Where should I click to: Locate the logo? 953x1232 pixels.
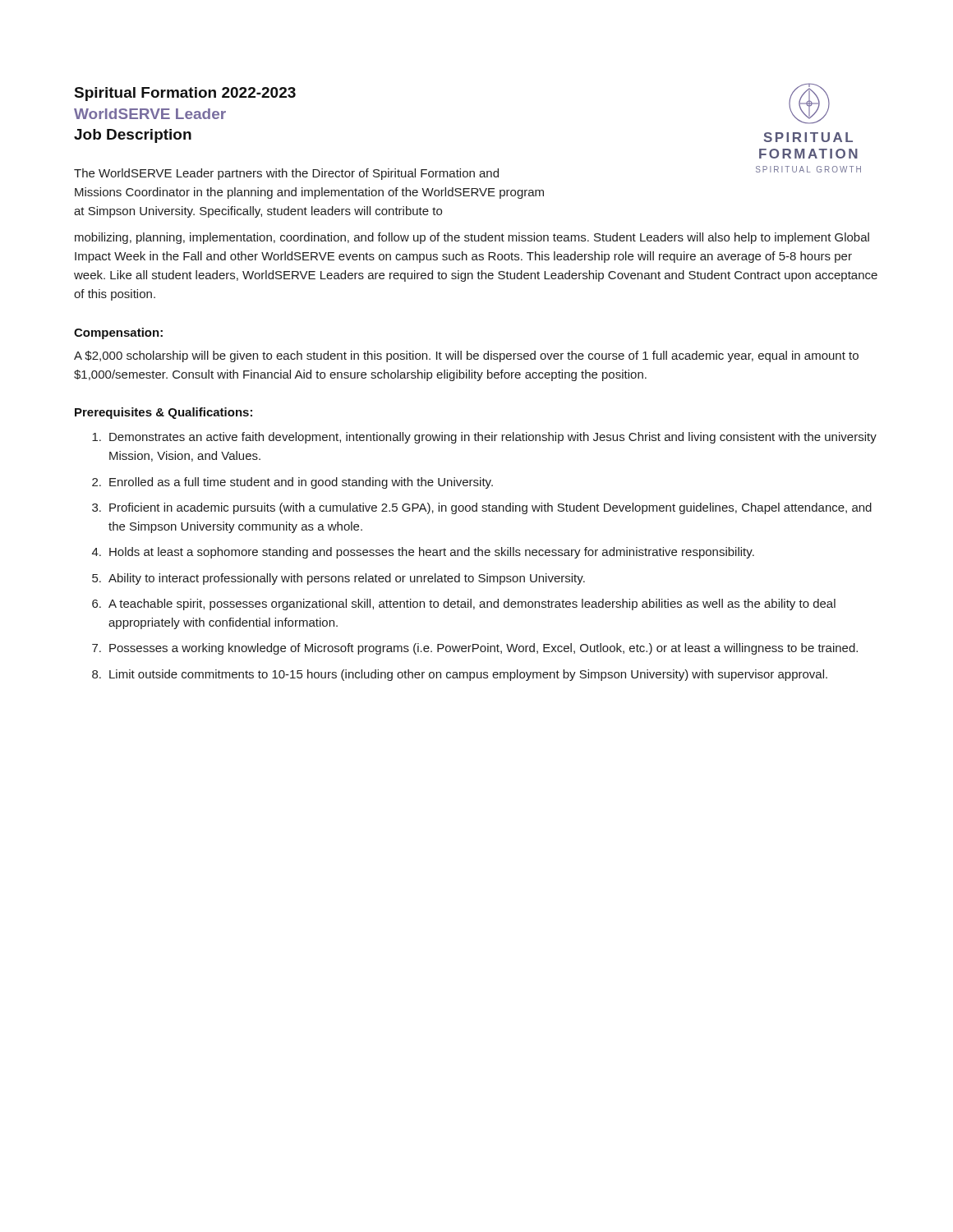[x=809, y=128]
